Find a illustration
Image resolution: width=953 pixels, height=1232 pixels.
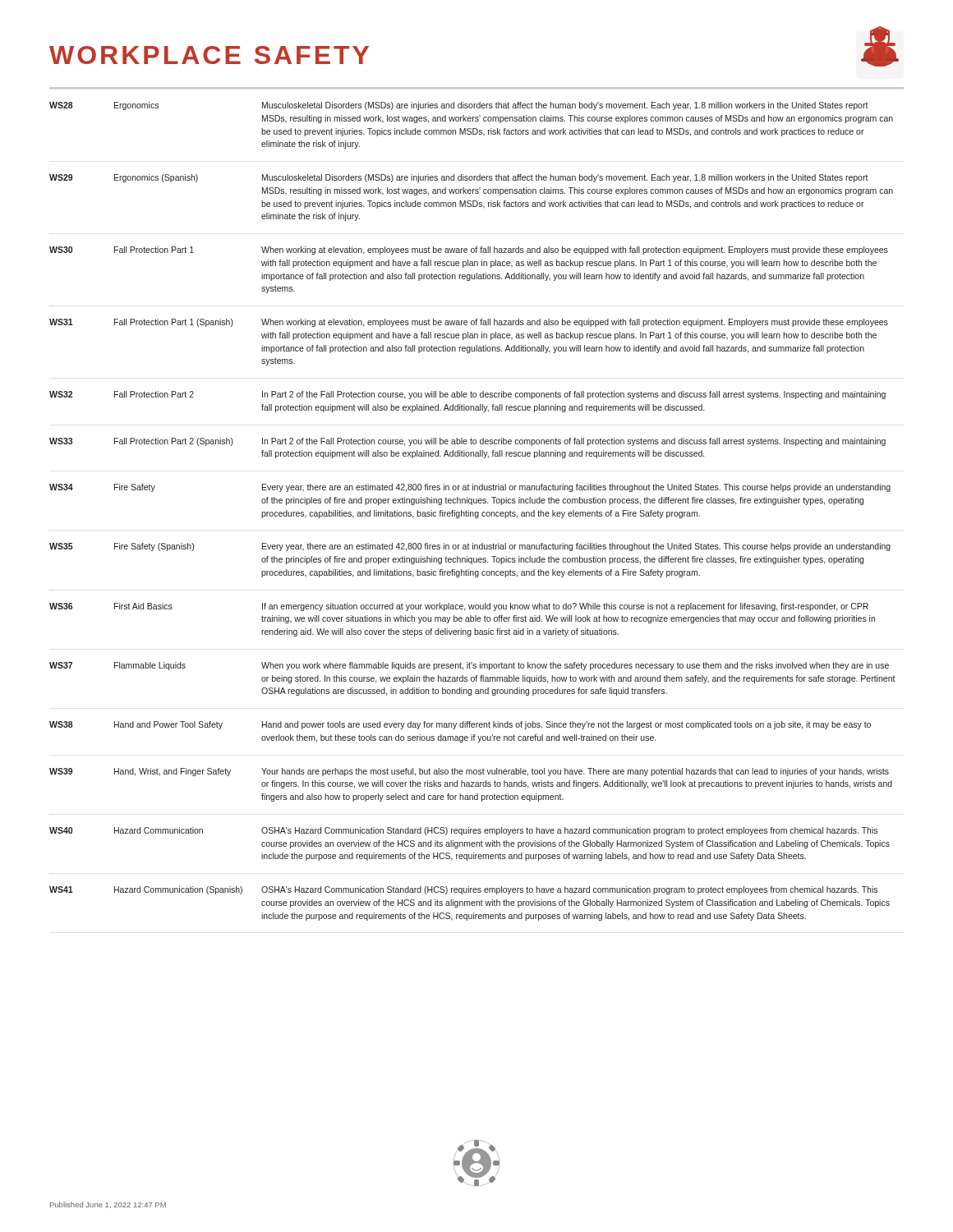pyautogui.click(x=476, y=1165)
